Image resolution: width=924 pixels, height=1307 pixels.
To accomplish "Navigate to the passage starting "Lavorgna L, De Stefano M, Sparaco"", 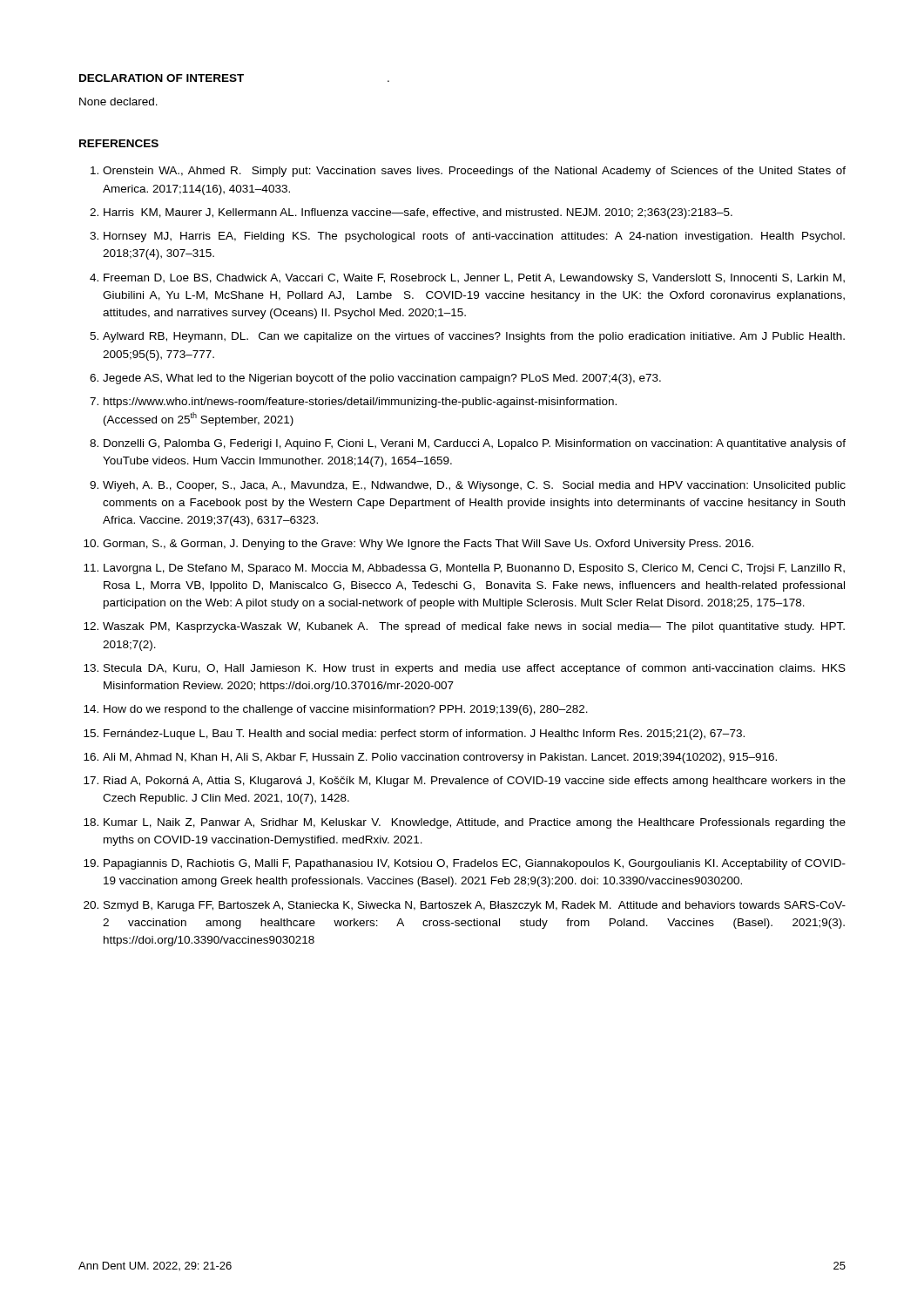I will tap(474, 585).
